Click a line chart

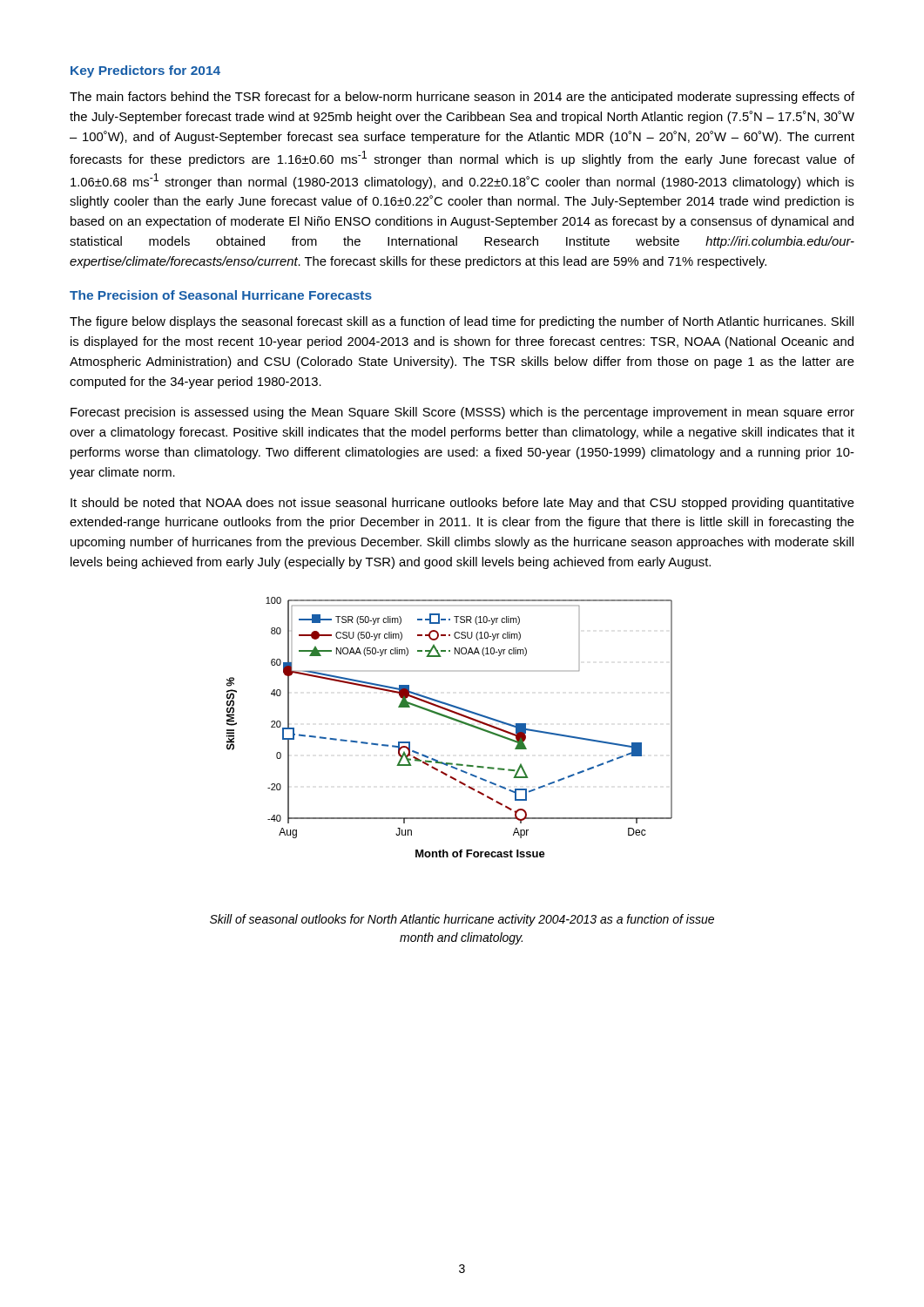click(462, 744)
